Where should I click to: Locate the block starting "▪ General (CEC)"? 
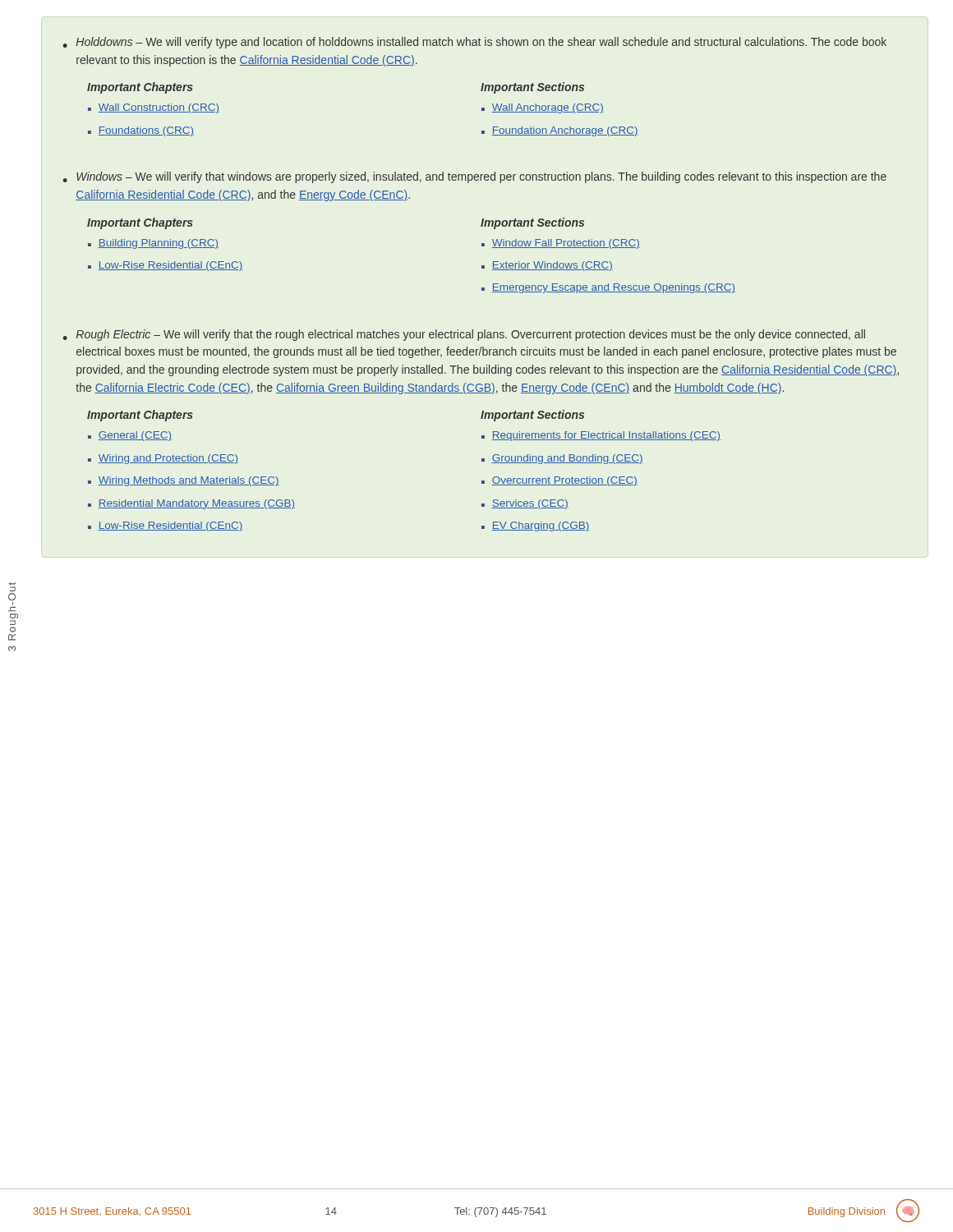coord(129,437)
